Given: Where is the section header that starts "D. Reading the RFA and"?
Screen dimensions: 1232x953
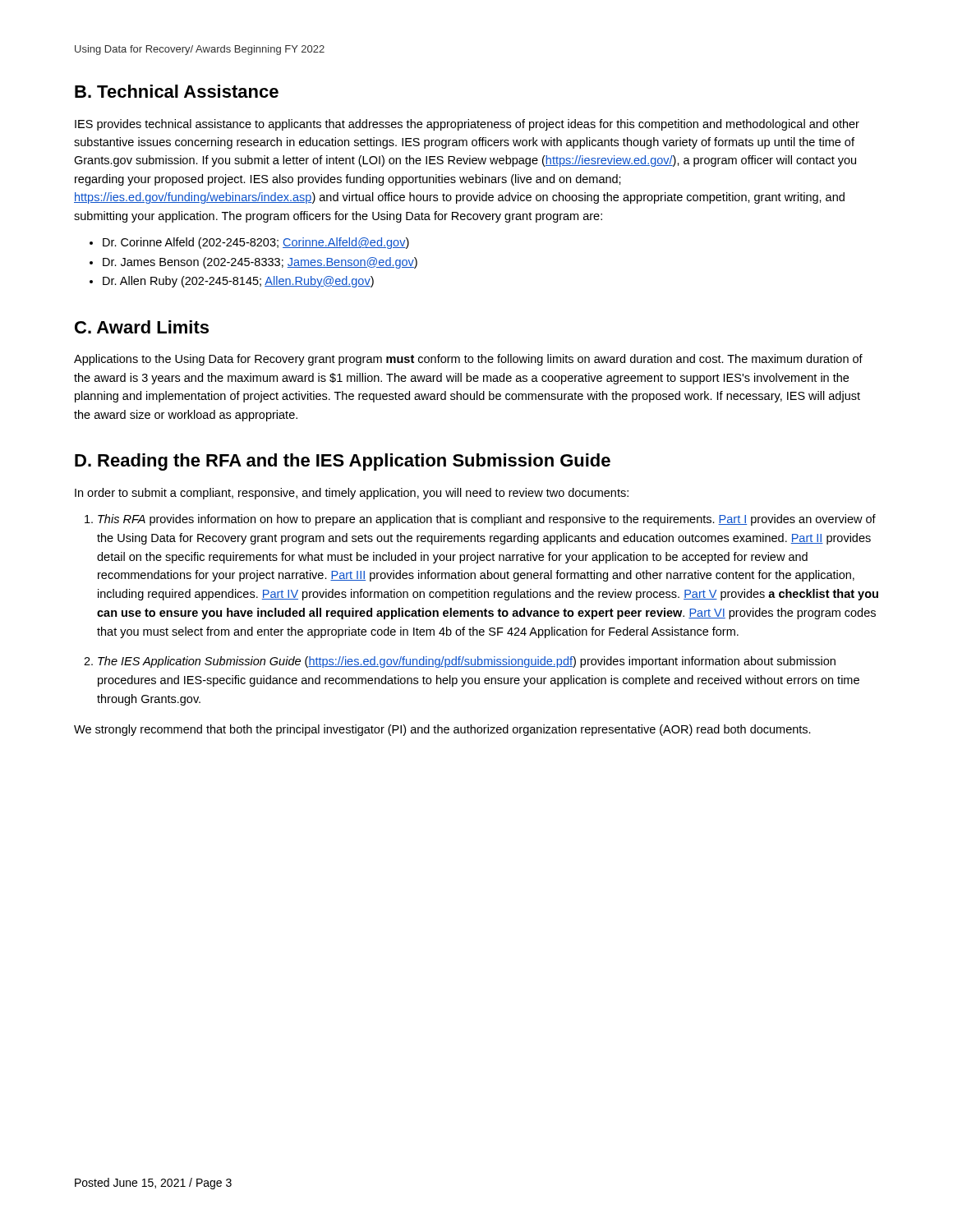Looking at the screenshot, I should pyautogui.click(x=476, y=461).
